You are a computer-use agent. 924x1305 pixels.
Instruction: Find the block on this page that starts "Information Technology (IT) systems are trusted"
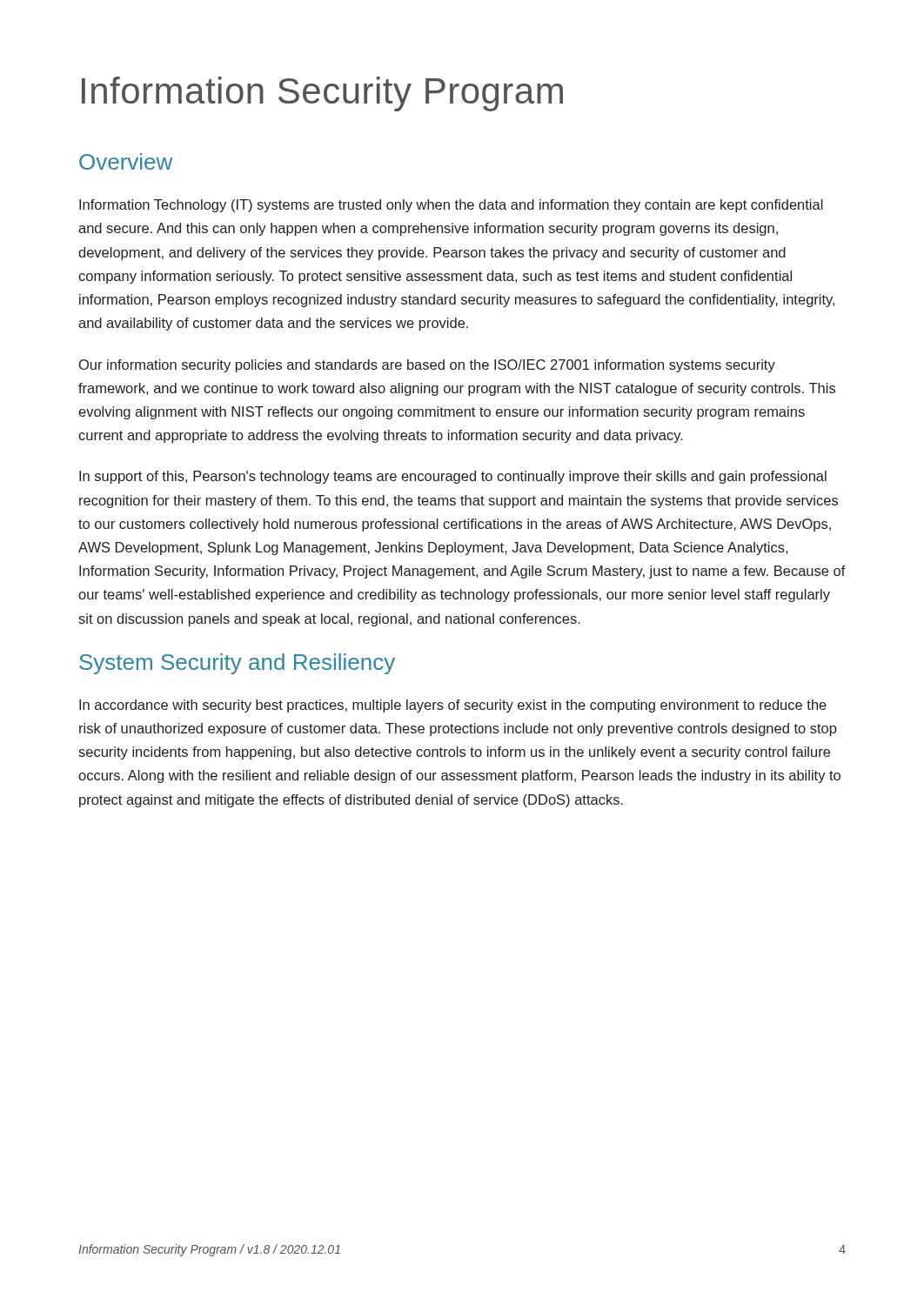[x=462, y=264]
